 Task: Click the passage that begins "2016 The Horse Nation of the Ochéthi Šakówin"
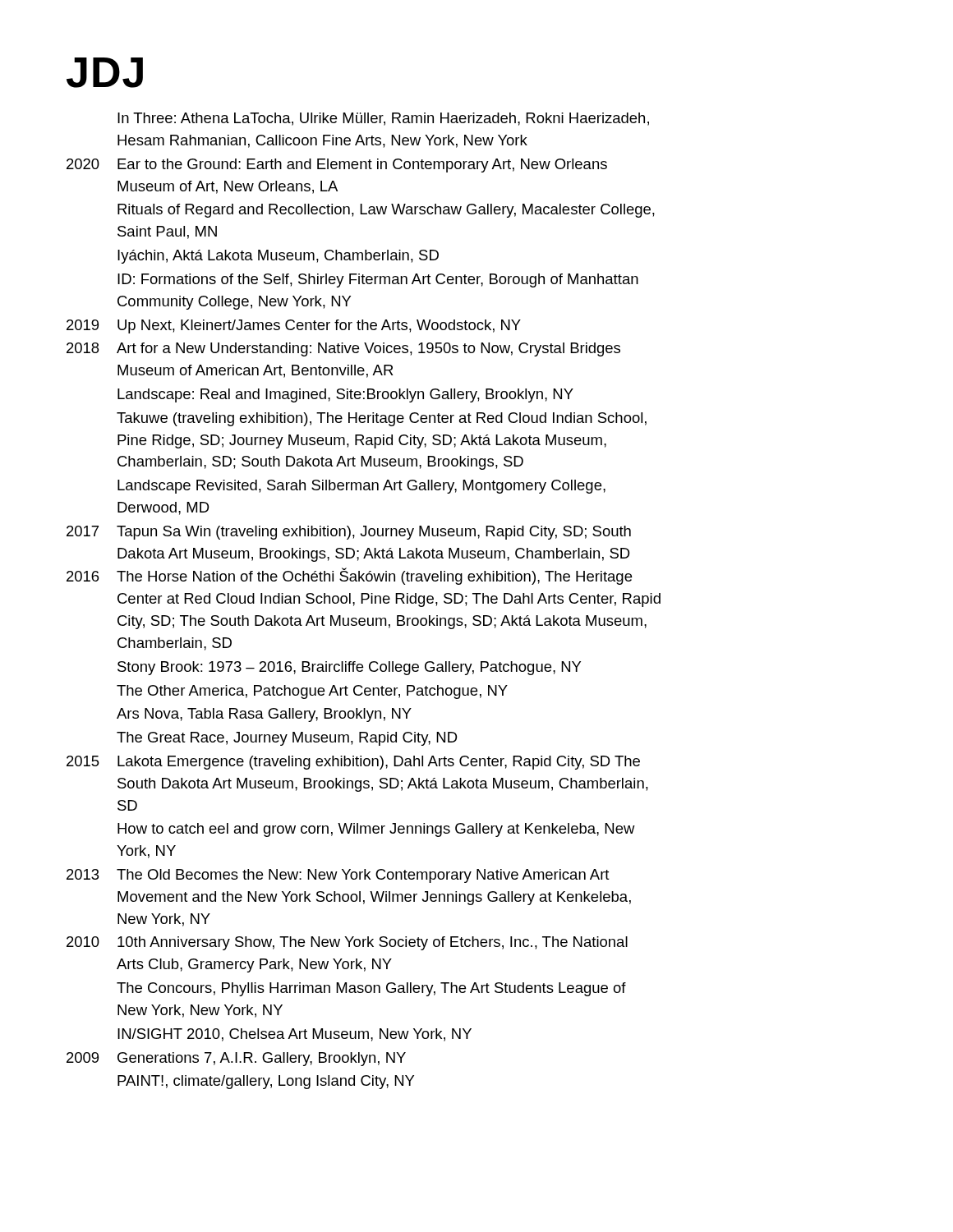tap(476, 610)
